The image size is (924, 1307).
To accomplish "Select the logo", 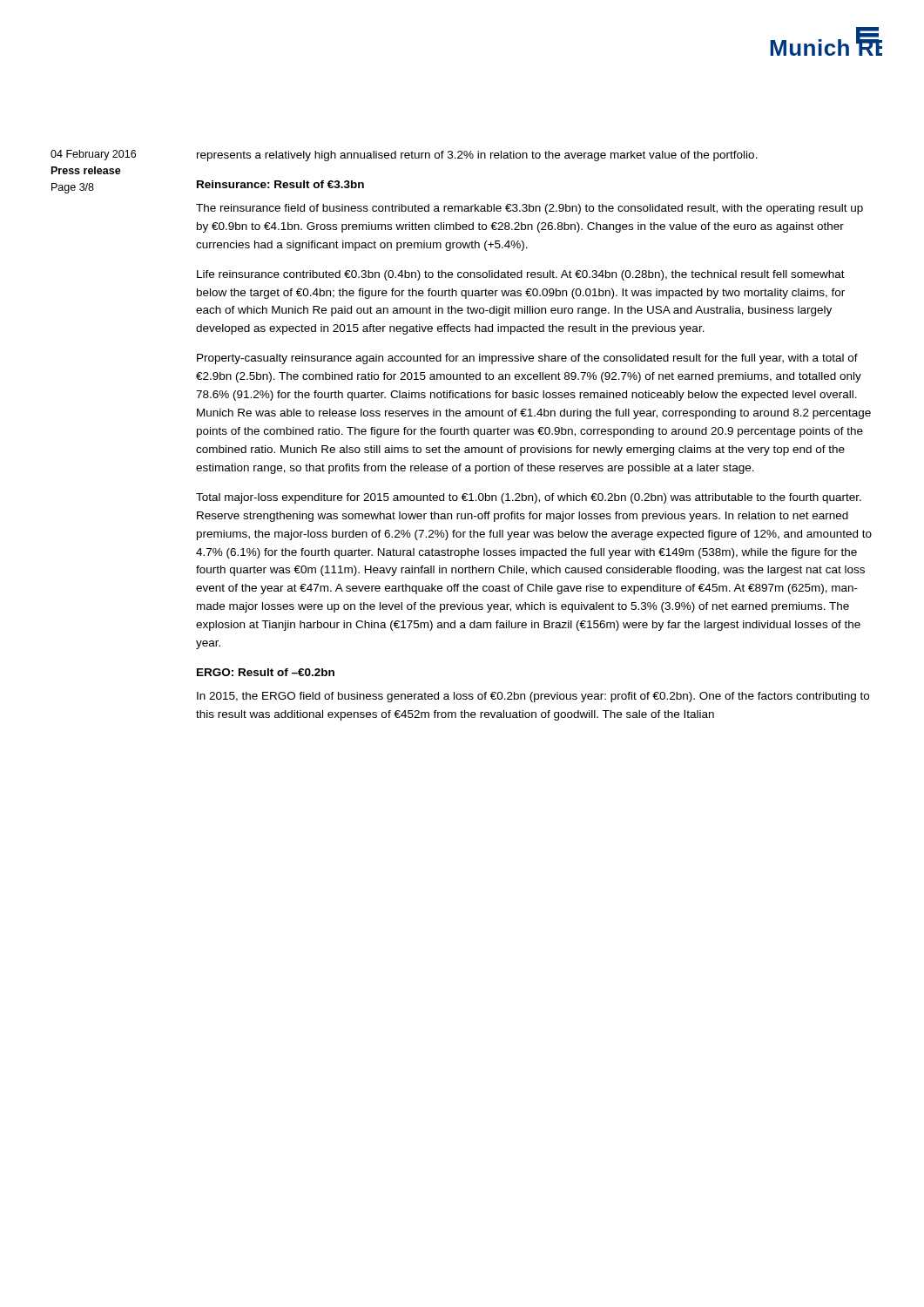I will [826, 48].
